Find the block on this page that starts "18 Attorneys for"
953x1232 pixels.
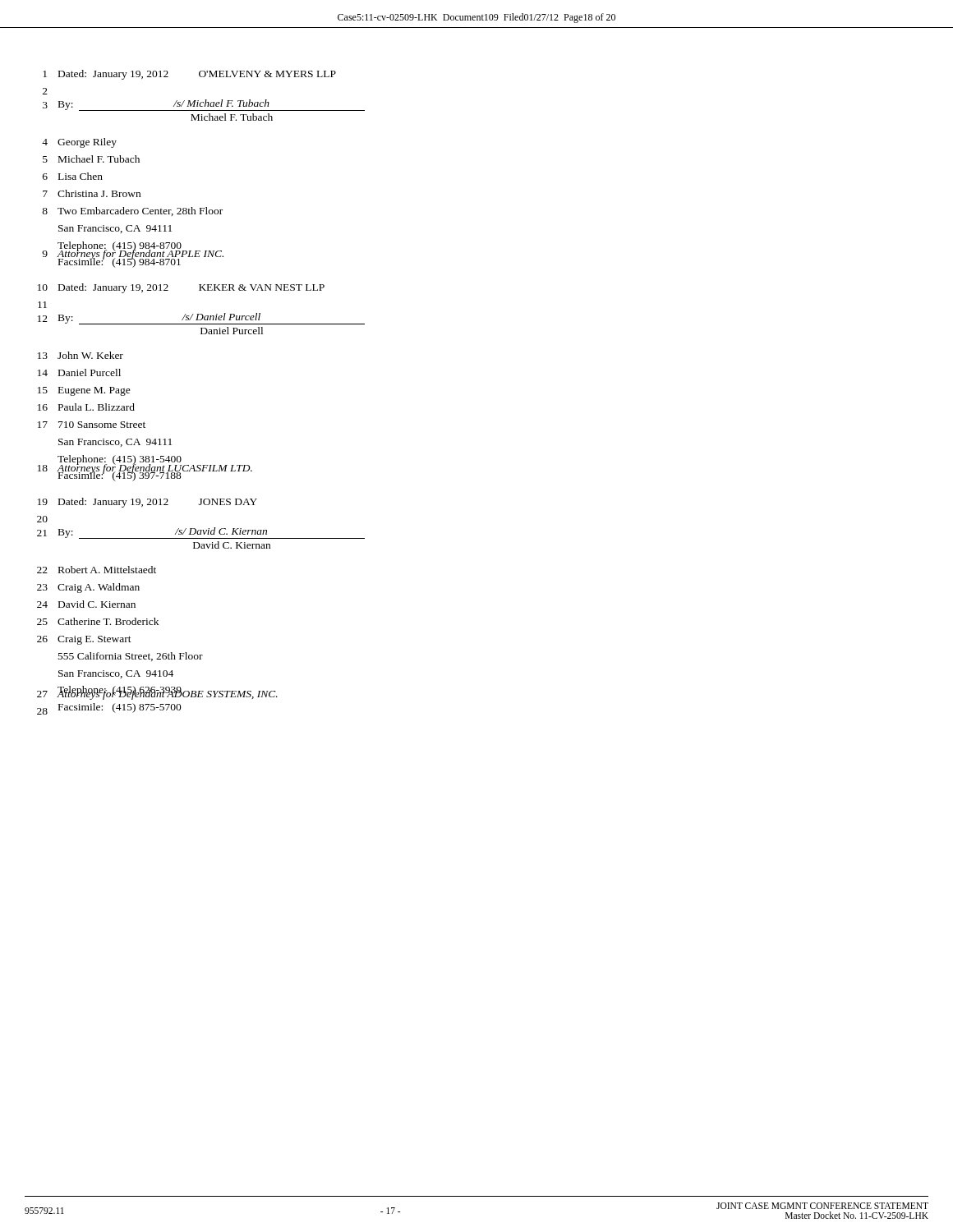click(x=145, y=468)
